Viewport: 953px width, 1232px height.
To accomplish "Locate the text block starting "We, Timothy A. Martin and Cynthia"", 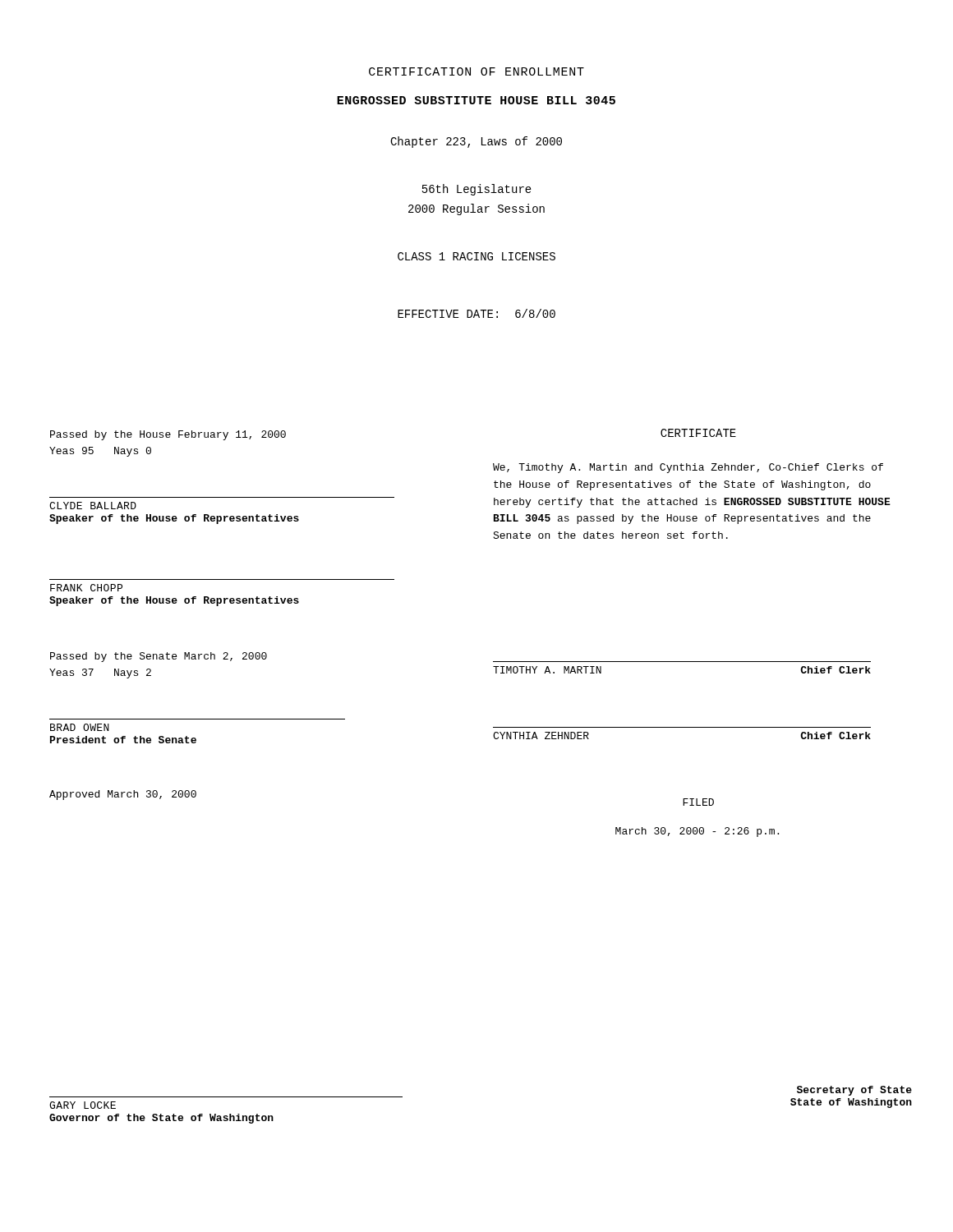I will 692,502.
